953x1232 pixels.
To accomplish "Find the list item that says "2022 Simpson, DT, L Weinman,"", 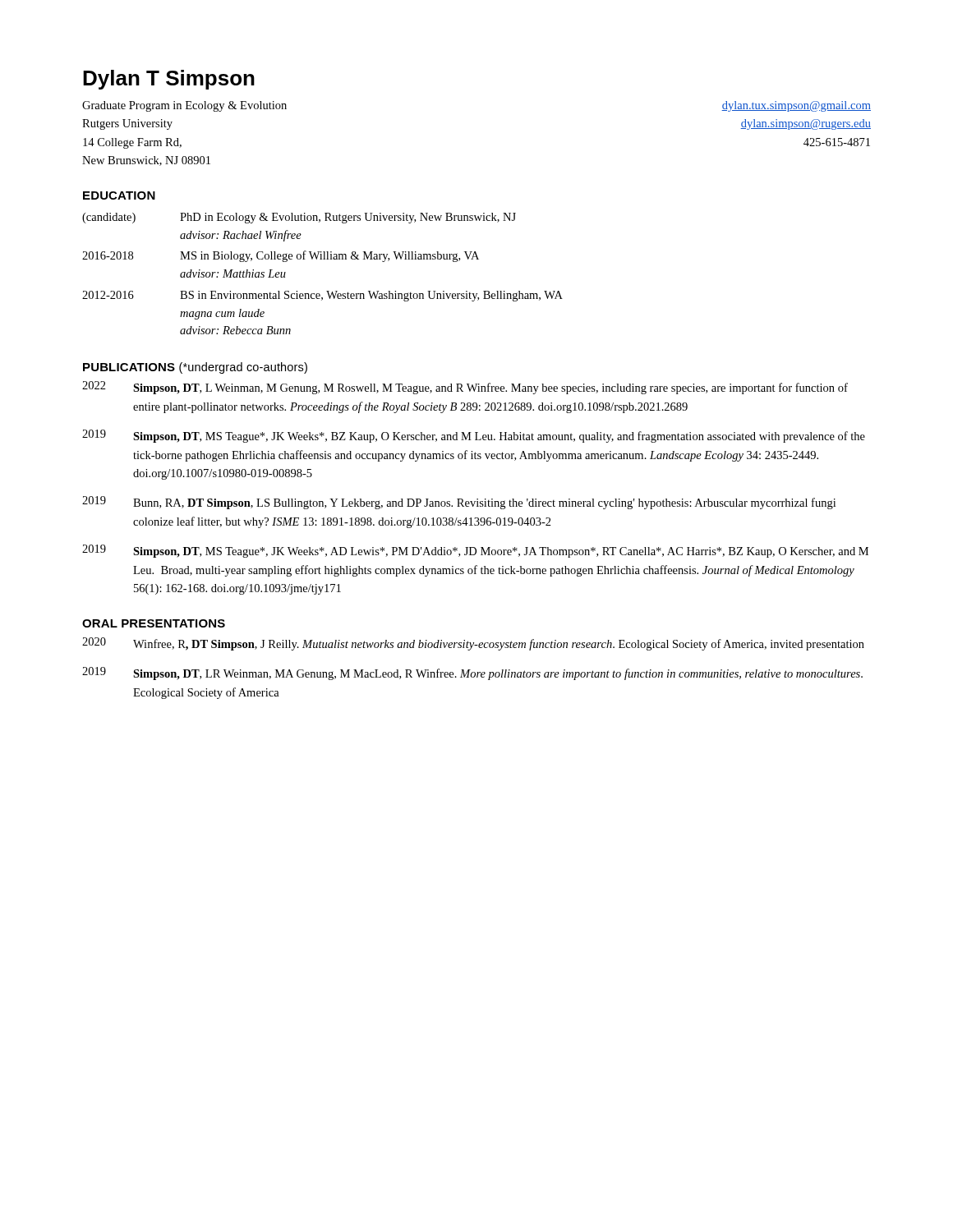I will tap(476, 397).
